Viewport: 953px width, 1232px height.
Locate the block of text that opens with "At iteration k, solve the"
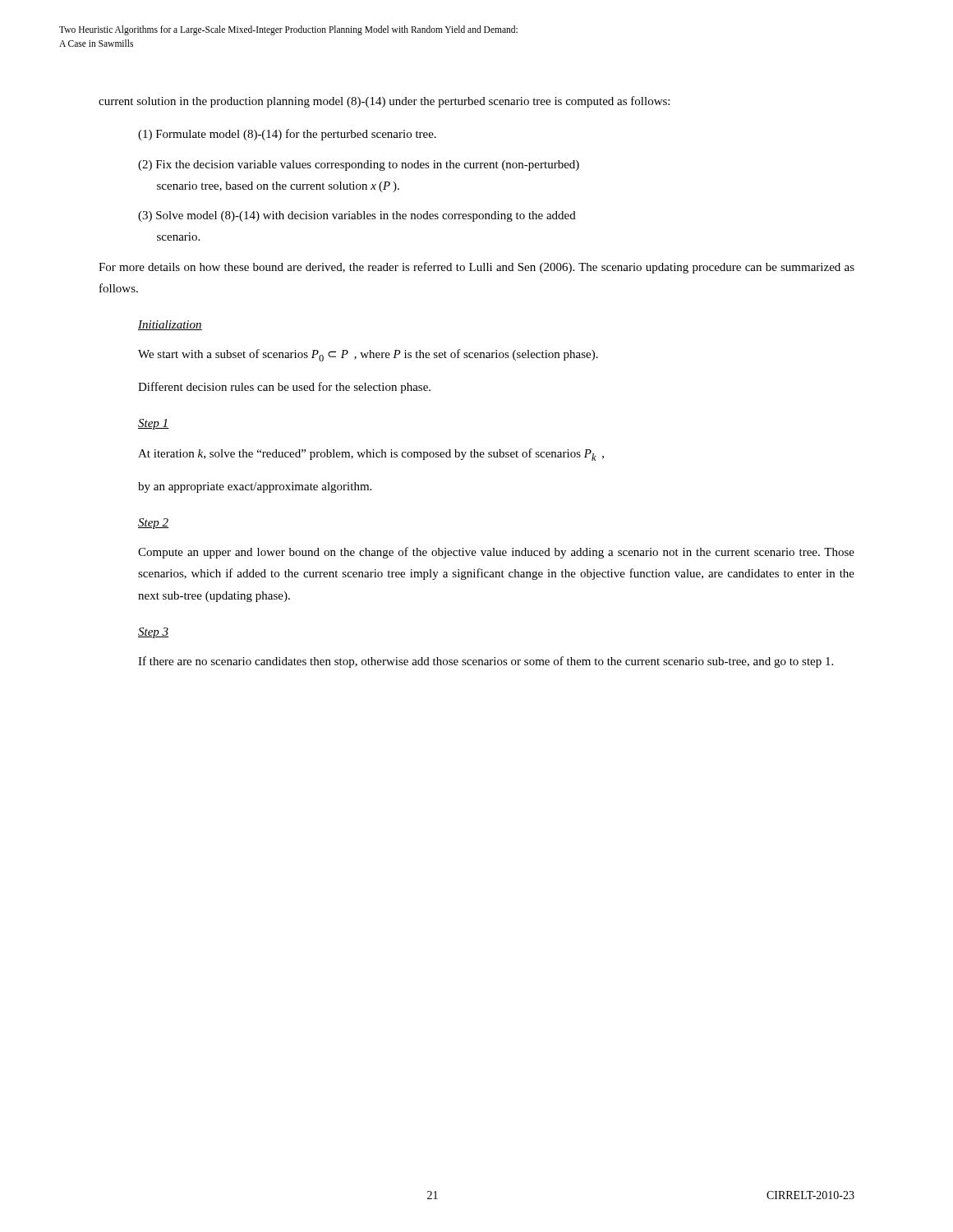(371, 455)
